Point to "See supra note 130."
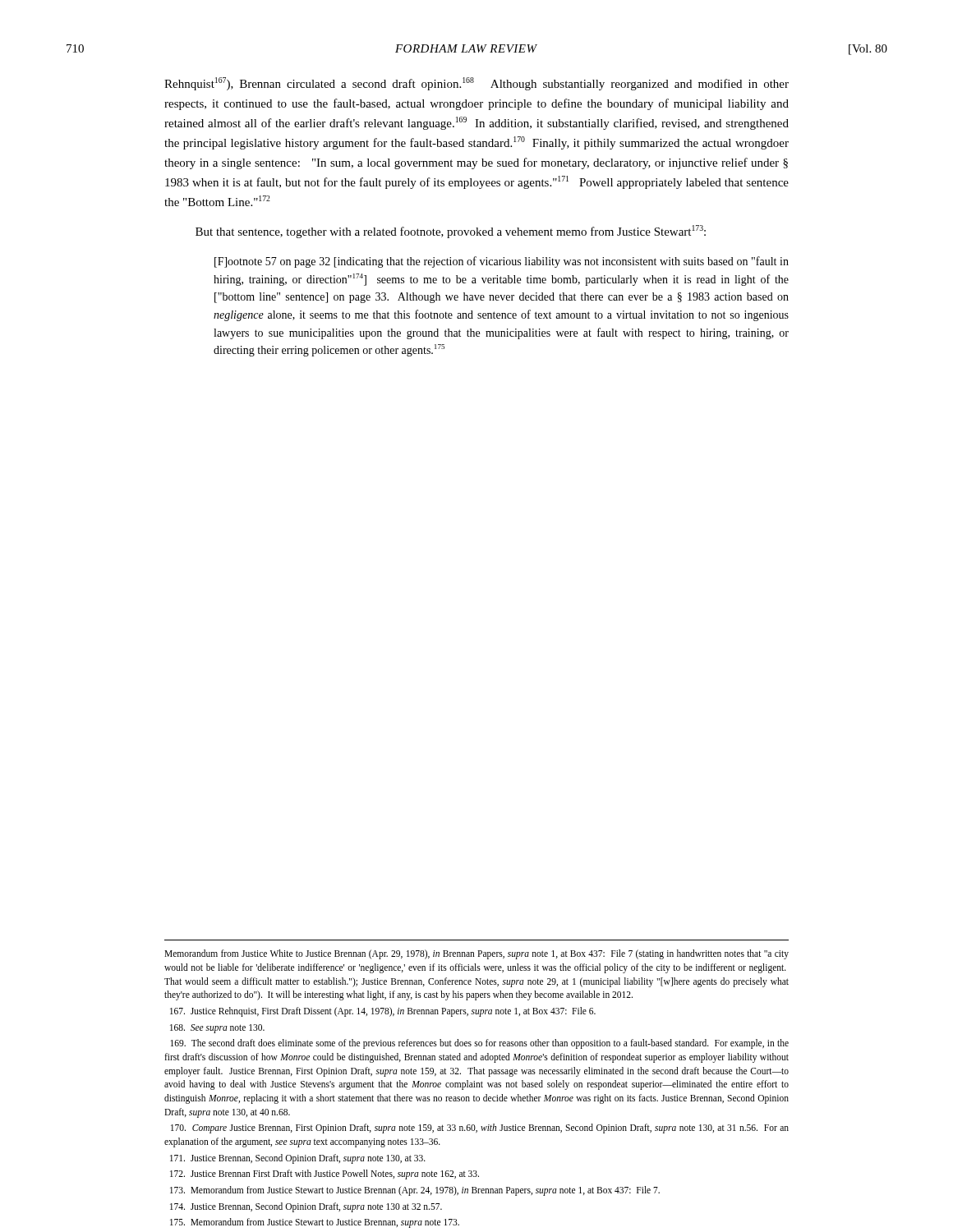The width and height of the screenshot is (953, 1232). pos(215,1027)
